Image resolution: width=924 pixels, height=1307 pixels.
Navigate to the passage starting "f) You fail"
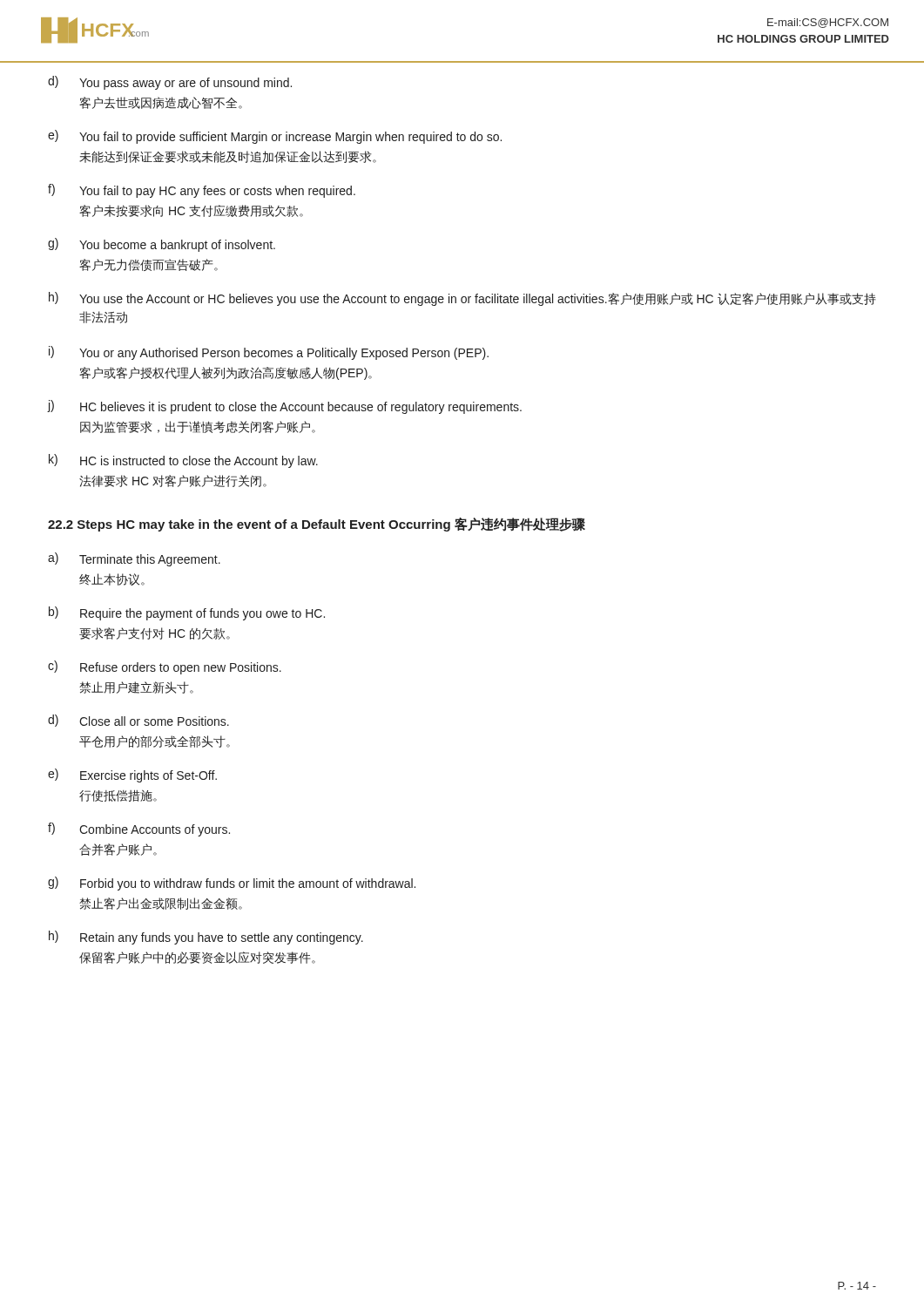[202, 191]
